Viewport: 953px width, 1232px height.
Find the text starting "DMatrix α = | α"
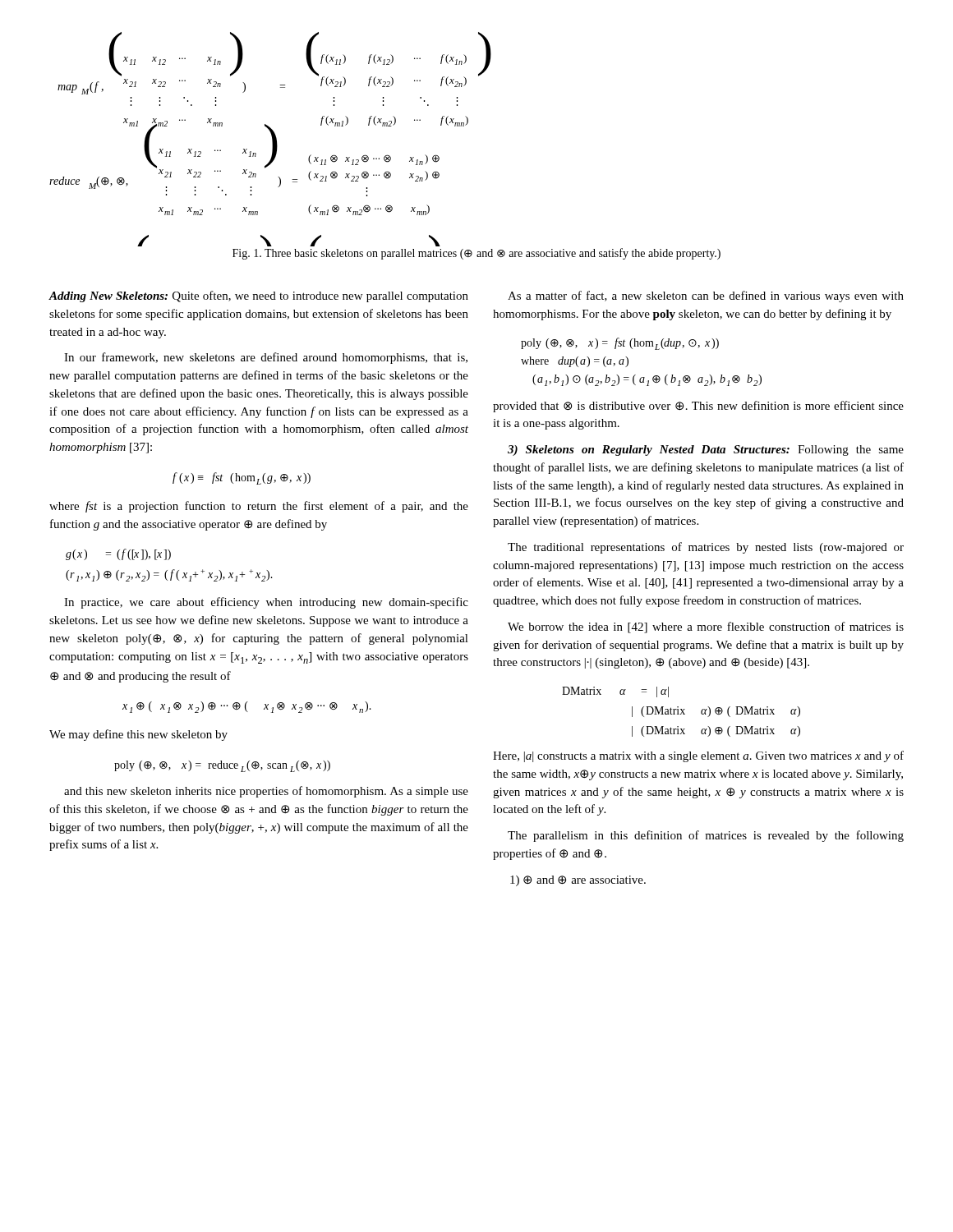pos(698,709)
